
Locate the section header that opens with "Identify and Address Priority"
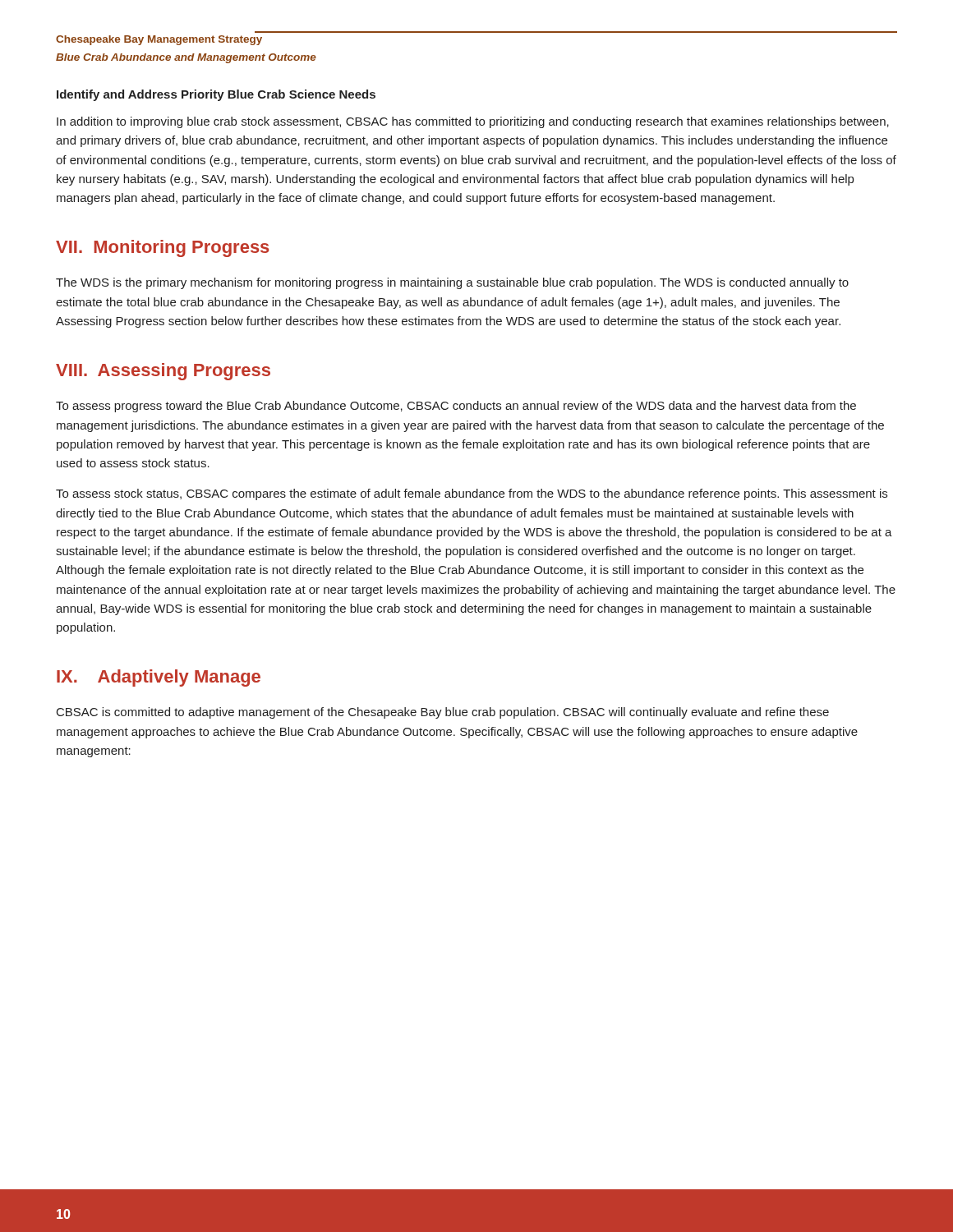coord(216,95)
